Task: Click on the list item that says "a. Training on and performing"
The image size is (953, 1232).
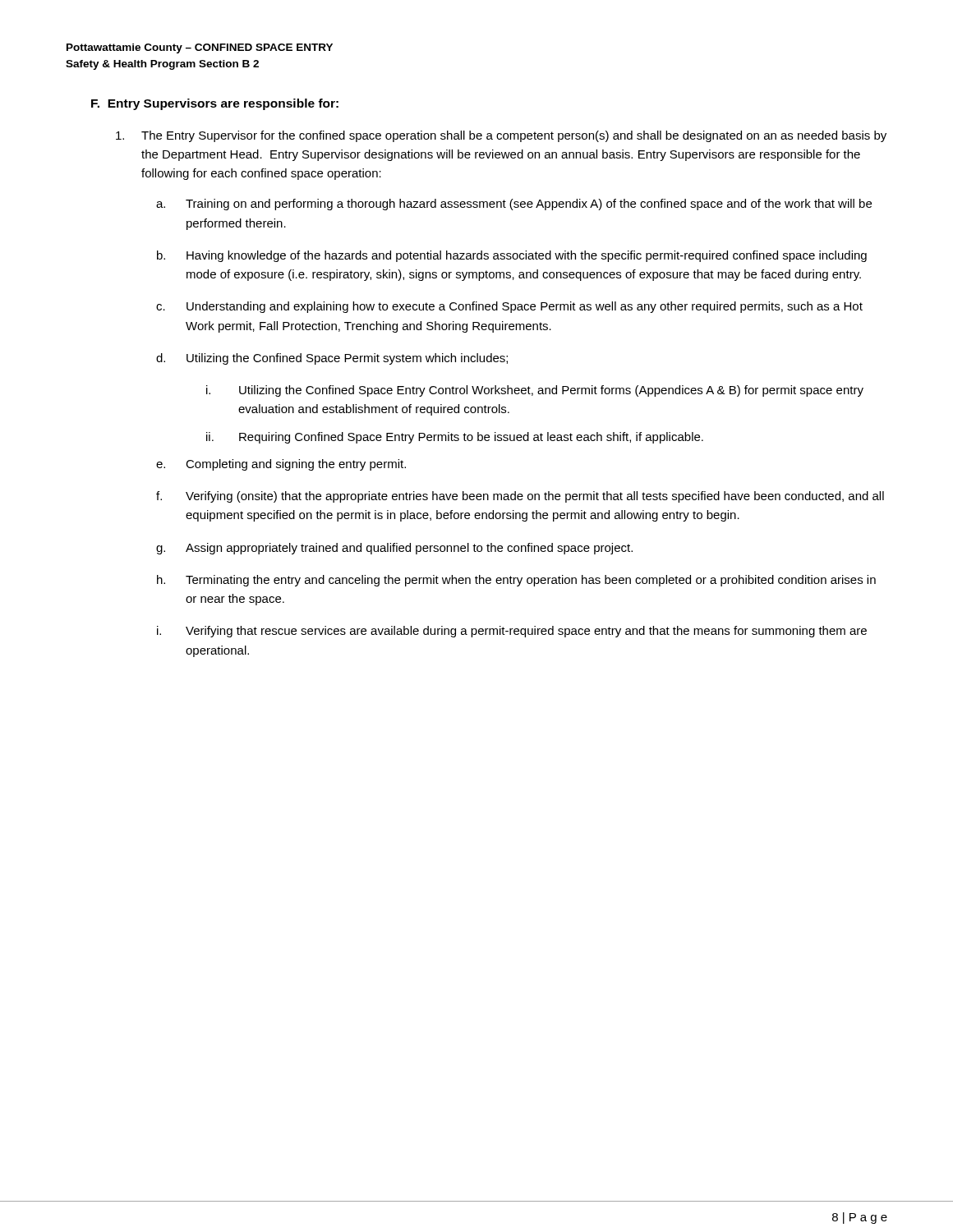Action: pos(522,213)
